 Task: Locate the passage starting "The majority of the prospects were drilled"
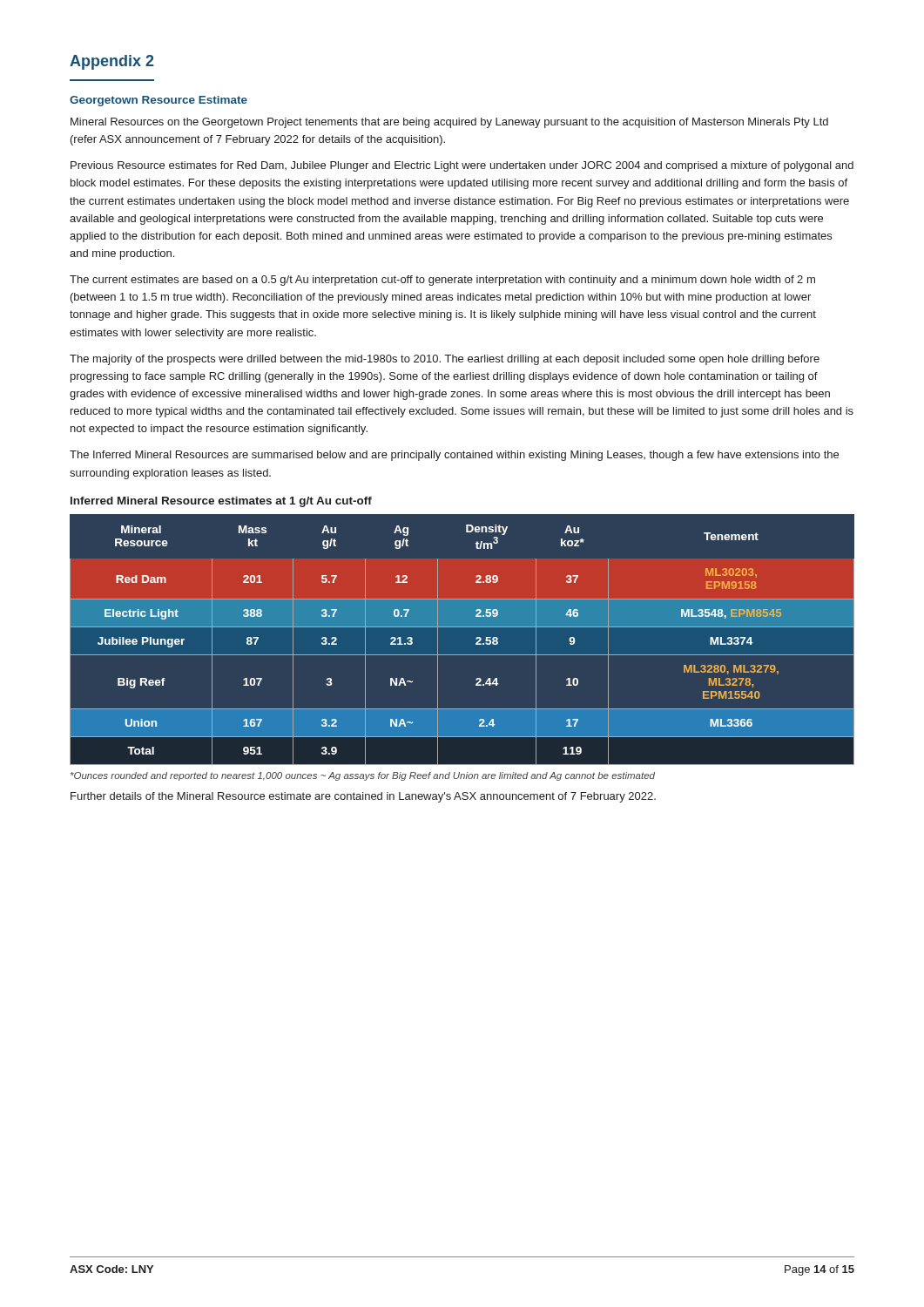point(462,393)
